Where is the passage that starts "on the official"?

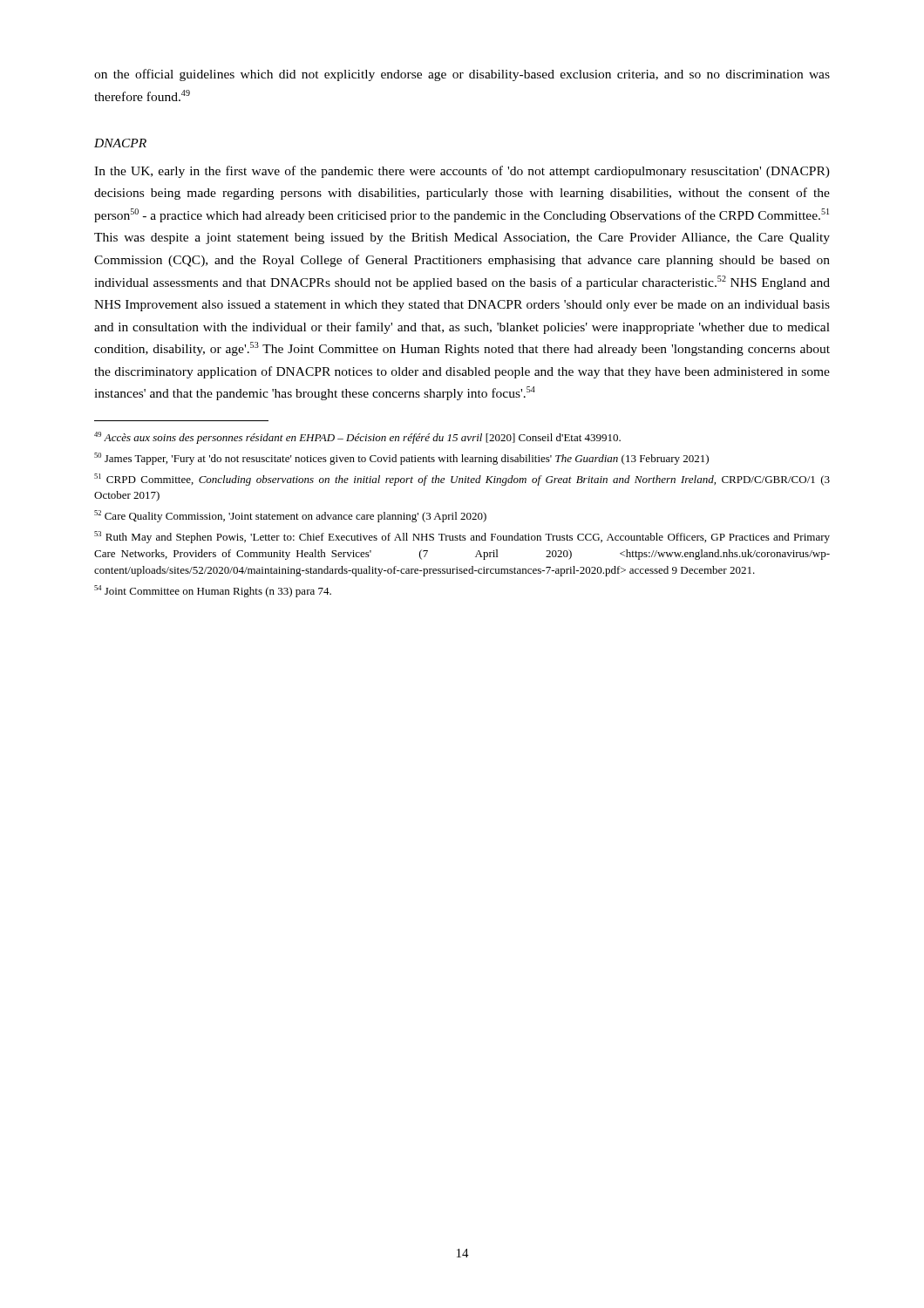pos(462,85)
